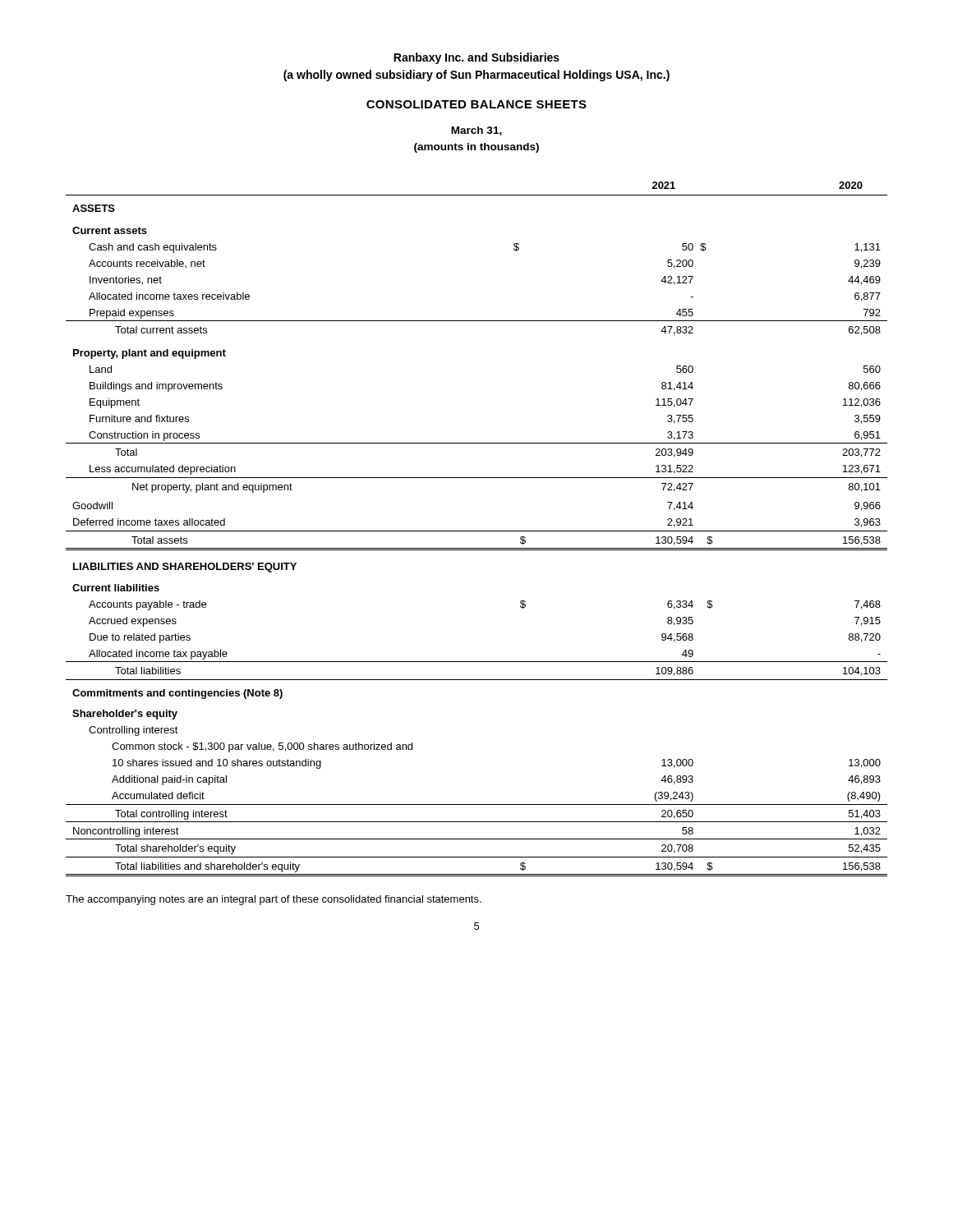The image size is (953, 1232).
Task: Click on the title that reads "Ranbaxy Inc. and Subsidiaries (a wholly owned"
Action: tap(476, 66)
